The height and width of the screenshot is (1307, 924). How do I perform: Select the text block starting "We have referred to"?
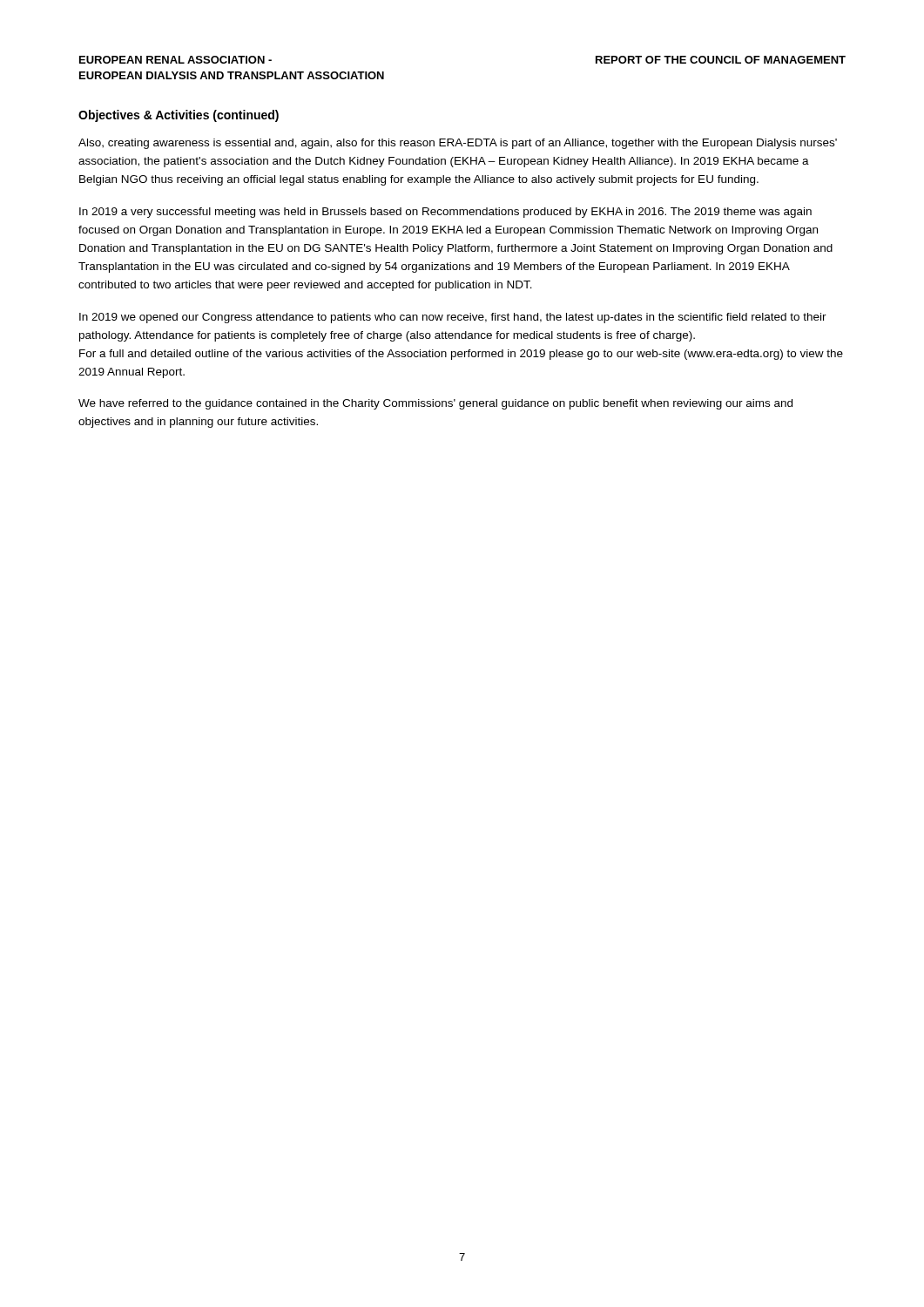[436, 412]
